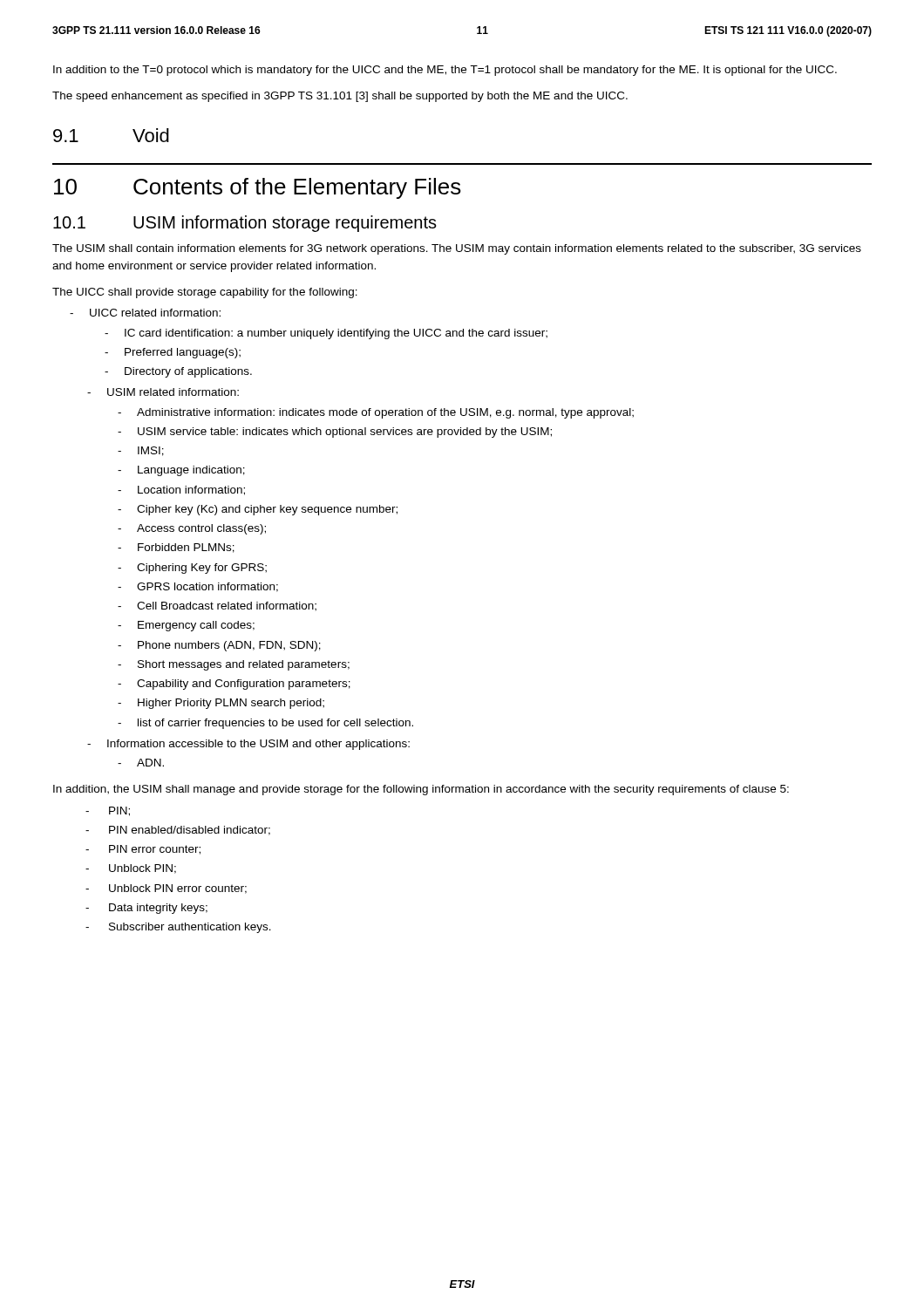Click the passage that begins "- Administrative information:"
The height and width of the screenshot is (1308, 924).
click(376, 412)
